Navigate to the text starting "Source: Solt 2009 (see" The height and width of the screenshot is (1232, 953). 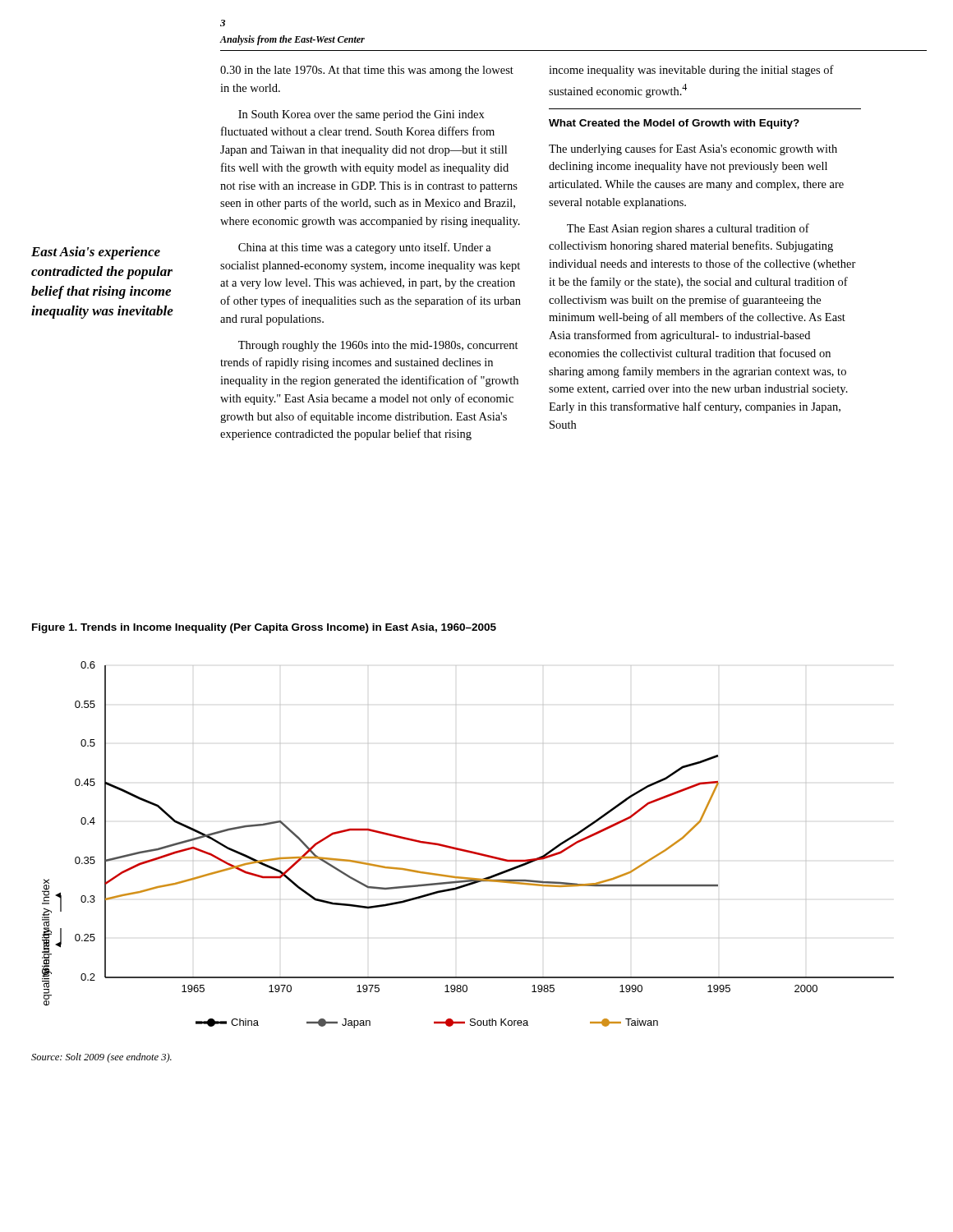pos(102,1057)
